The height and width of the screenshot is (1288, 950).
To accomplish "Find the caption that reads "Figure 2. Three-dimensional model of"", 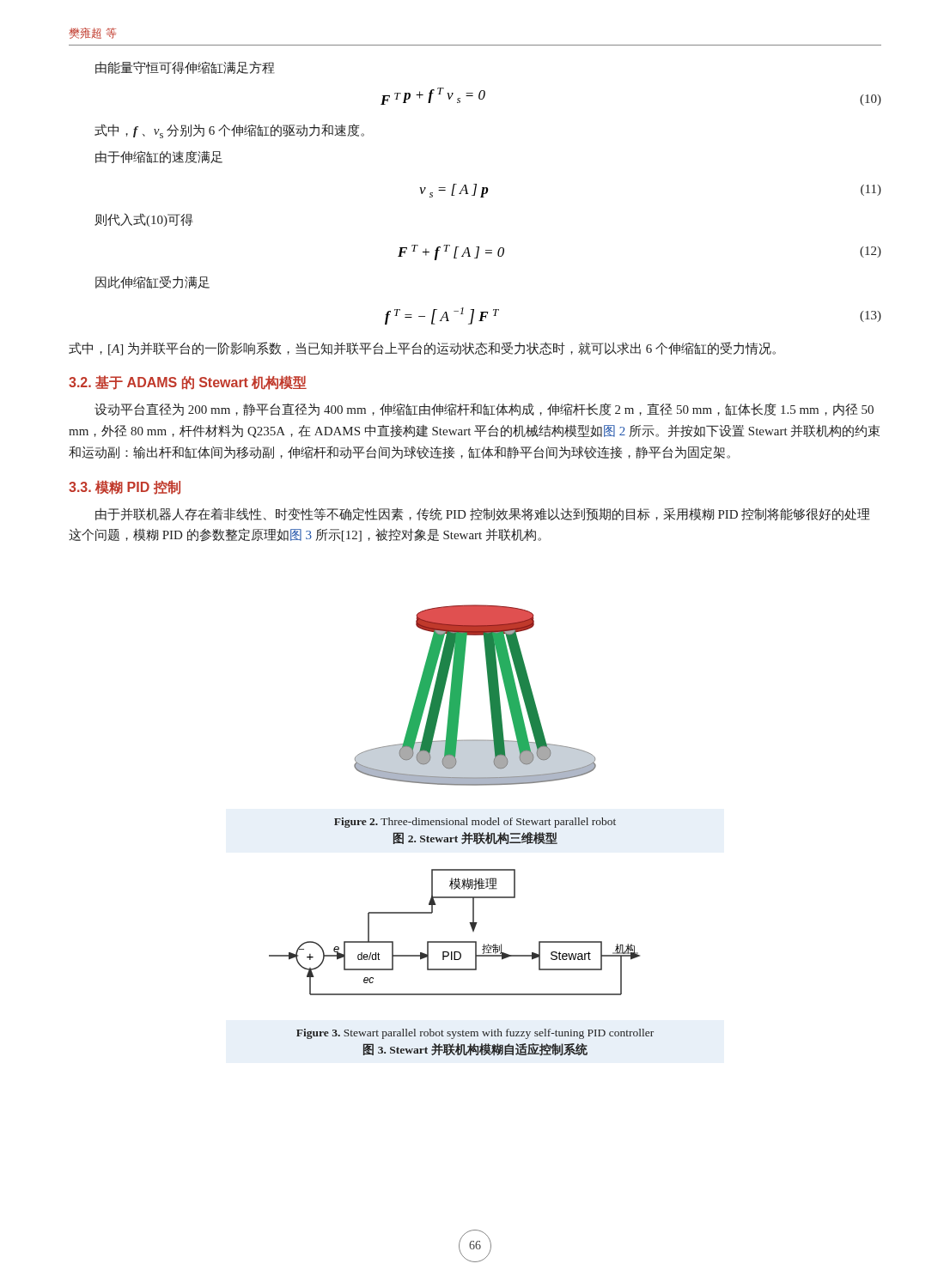I will pyautogui.click(x=475, y=831).
